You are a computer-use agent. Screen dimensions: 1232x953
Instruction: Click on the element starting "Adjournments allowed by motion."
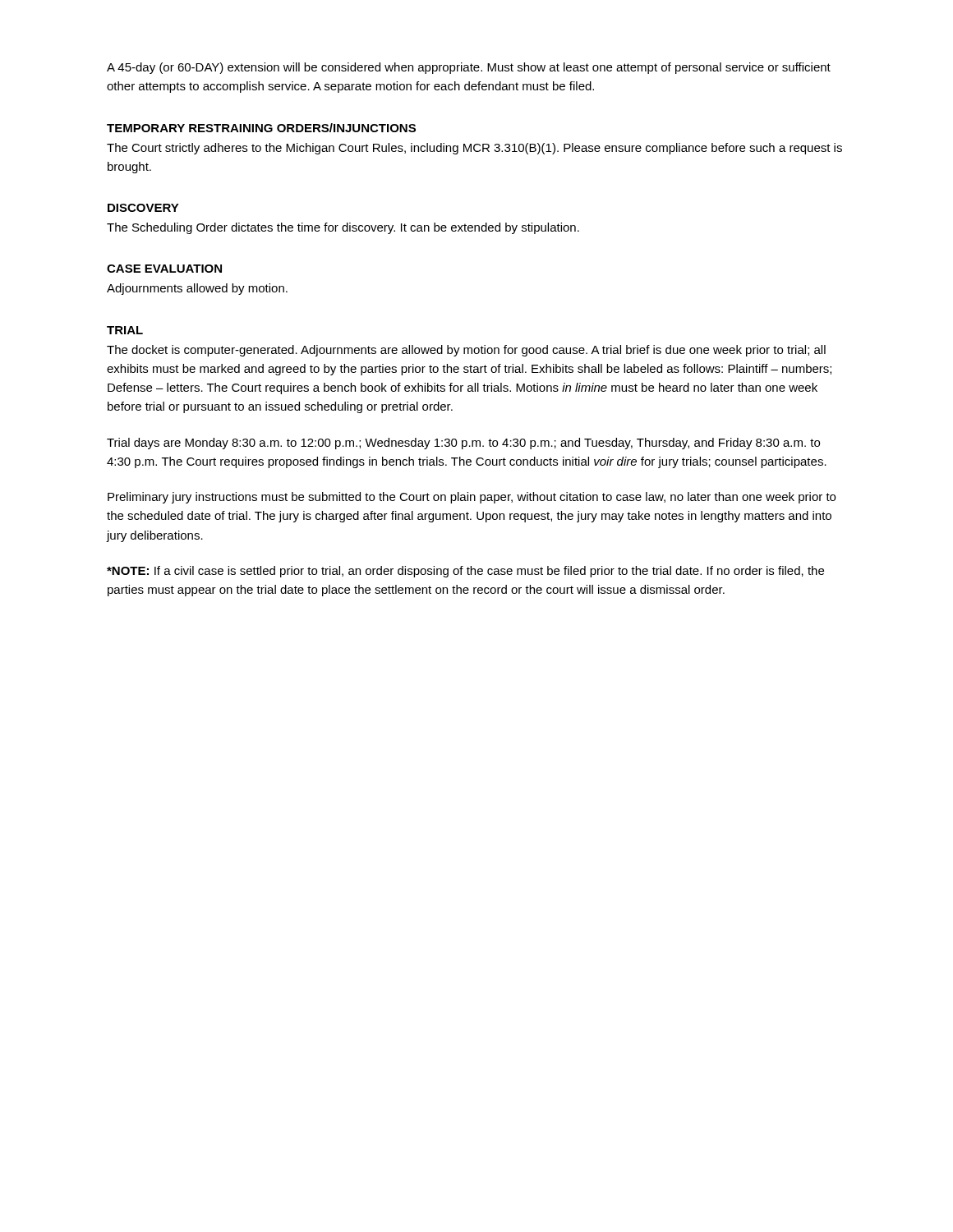tap(197, 289)
